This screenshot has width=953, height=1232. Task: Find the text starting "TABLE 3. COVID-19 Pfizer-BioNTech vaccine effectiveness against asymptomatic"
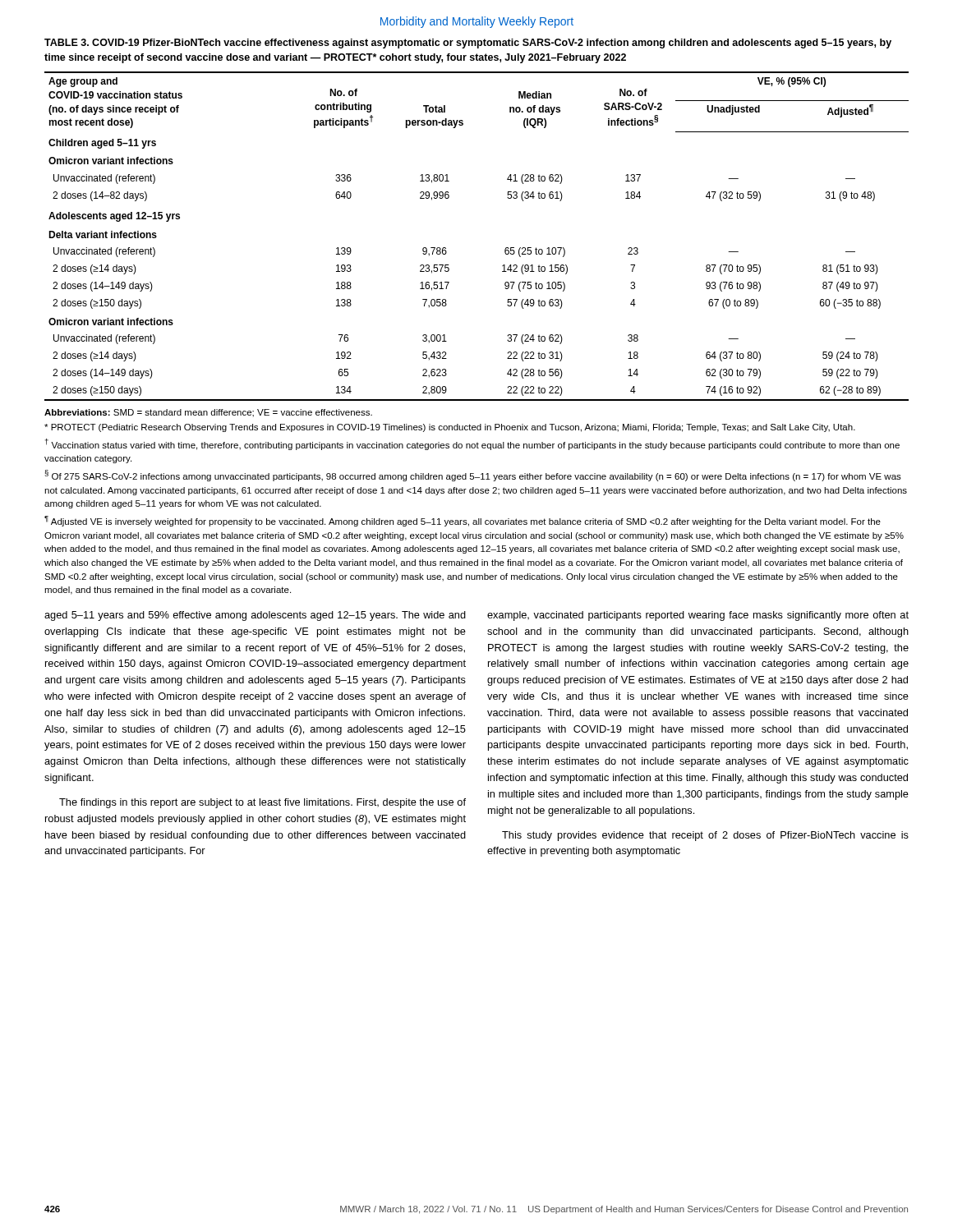pyautogui.click(x=468, y=50)
